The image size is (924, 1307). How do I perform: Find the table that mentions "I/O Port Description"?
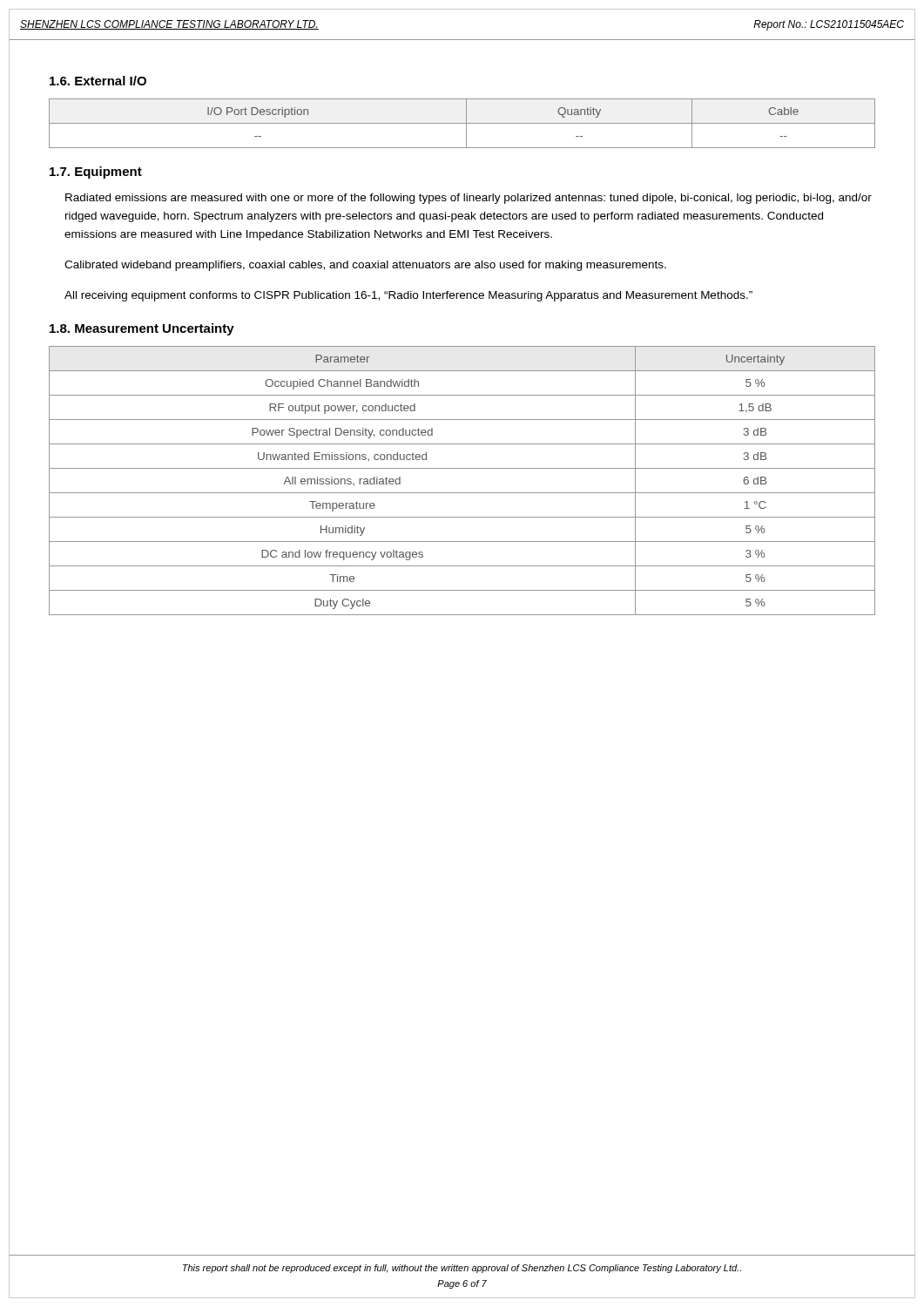coord(462,123)
